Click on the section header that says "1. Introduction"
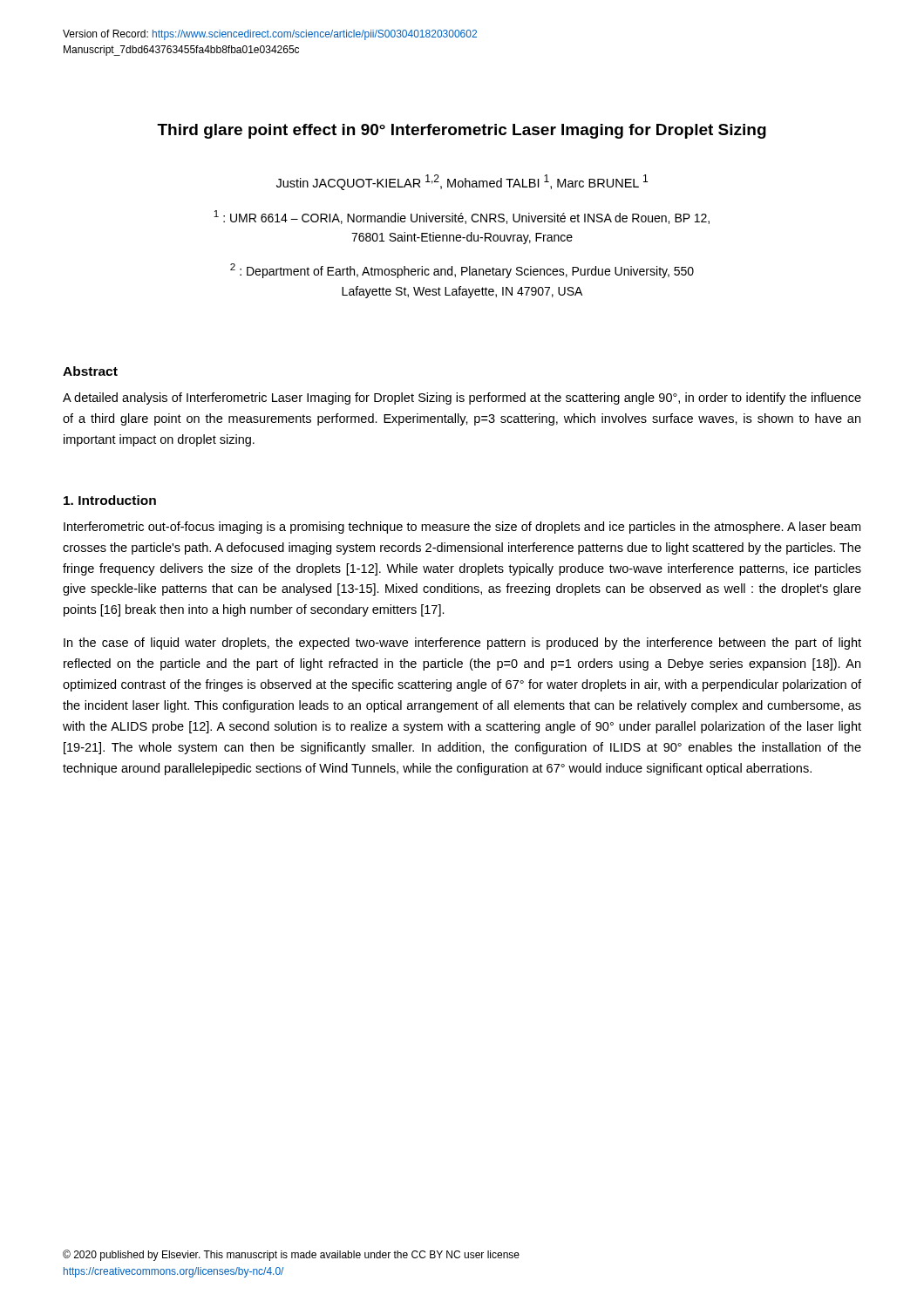 coord(110,500)
